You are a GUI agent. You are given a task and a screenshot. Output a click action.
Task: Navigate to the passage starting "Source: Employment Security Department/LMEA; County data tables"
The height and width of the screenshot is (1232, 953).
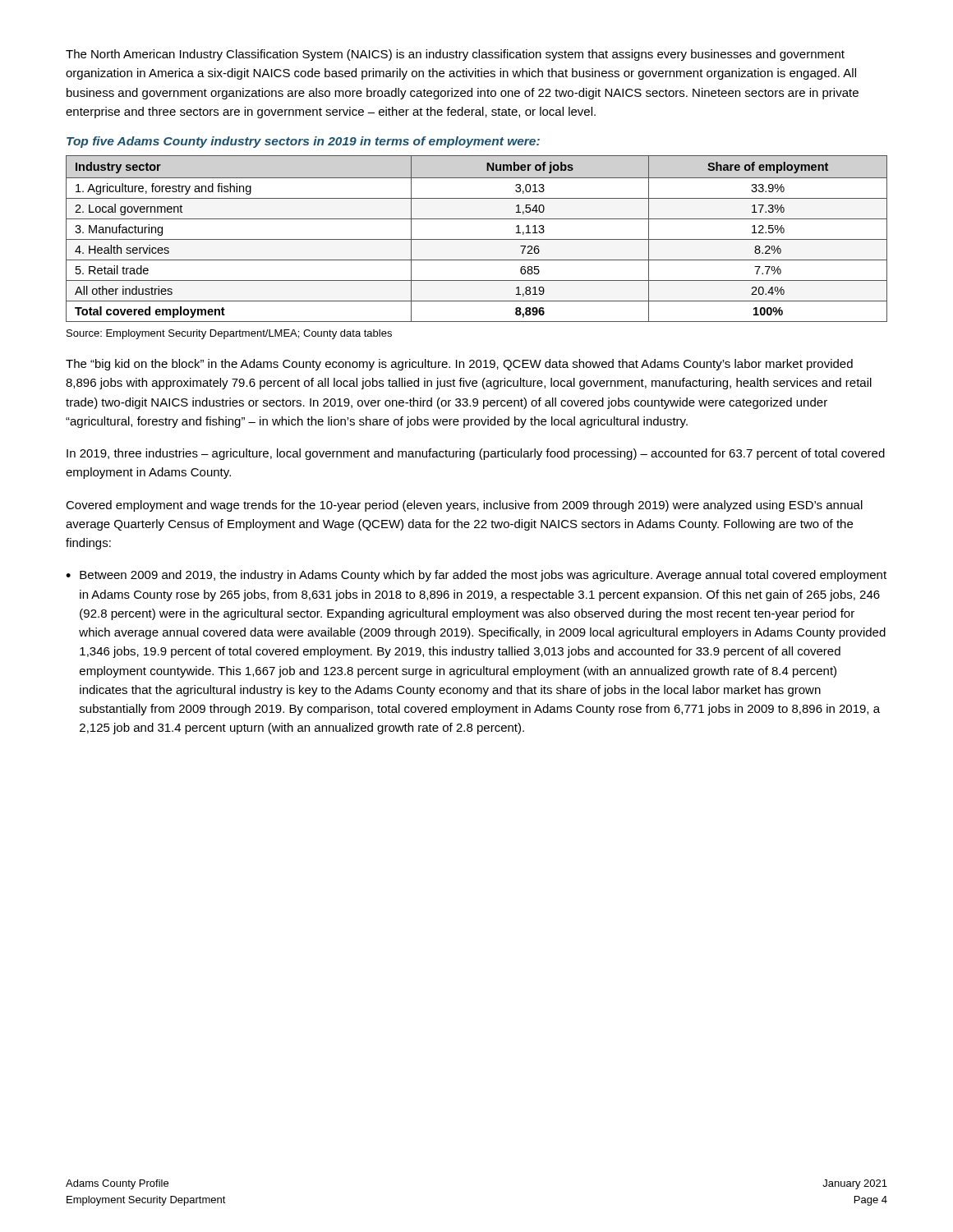(x=229, y=333)
